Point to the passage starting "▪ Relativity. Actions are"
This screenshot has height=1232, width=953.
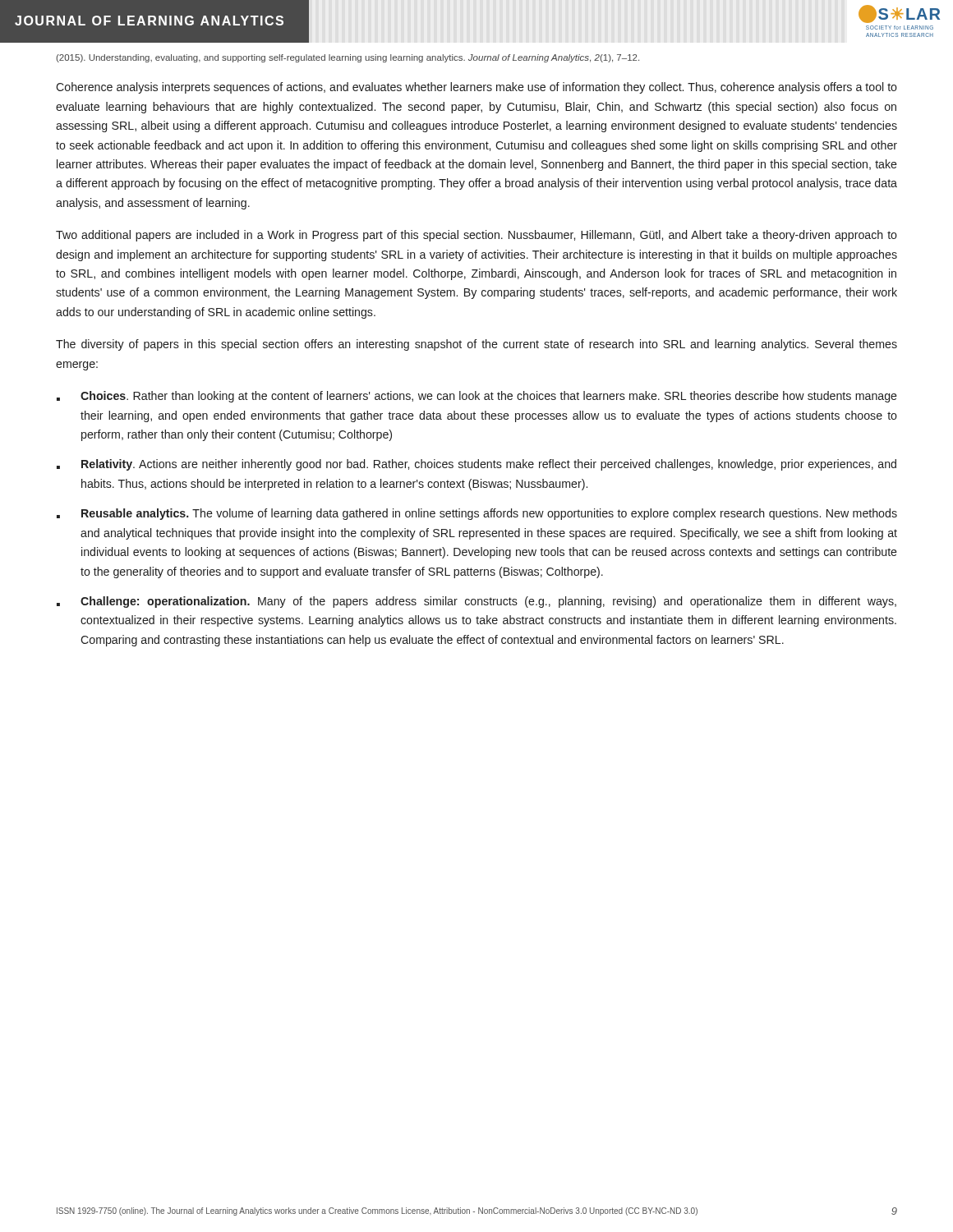pos(476,475)
